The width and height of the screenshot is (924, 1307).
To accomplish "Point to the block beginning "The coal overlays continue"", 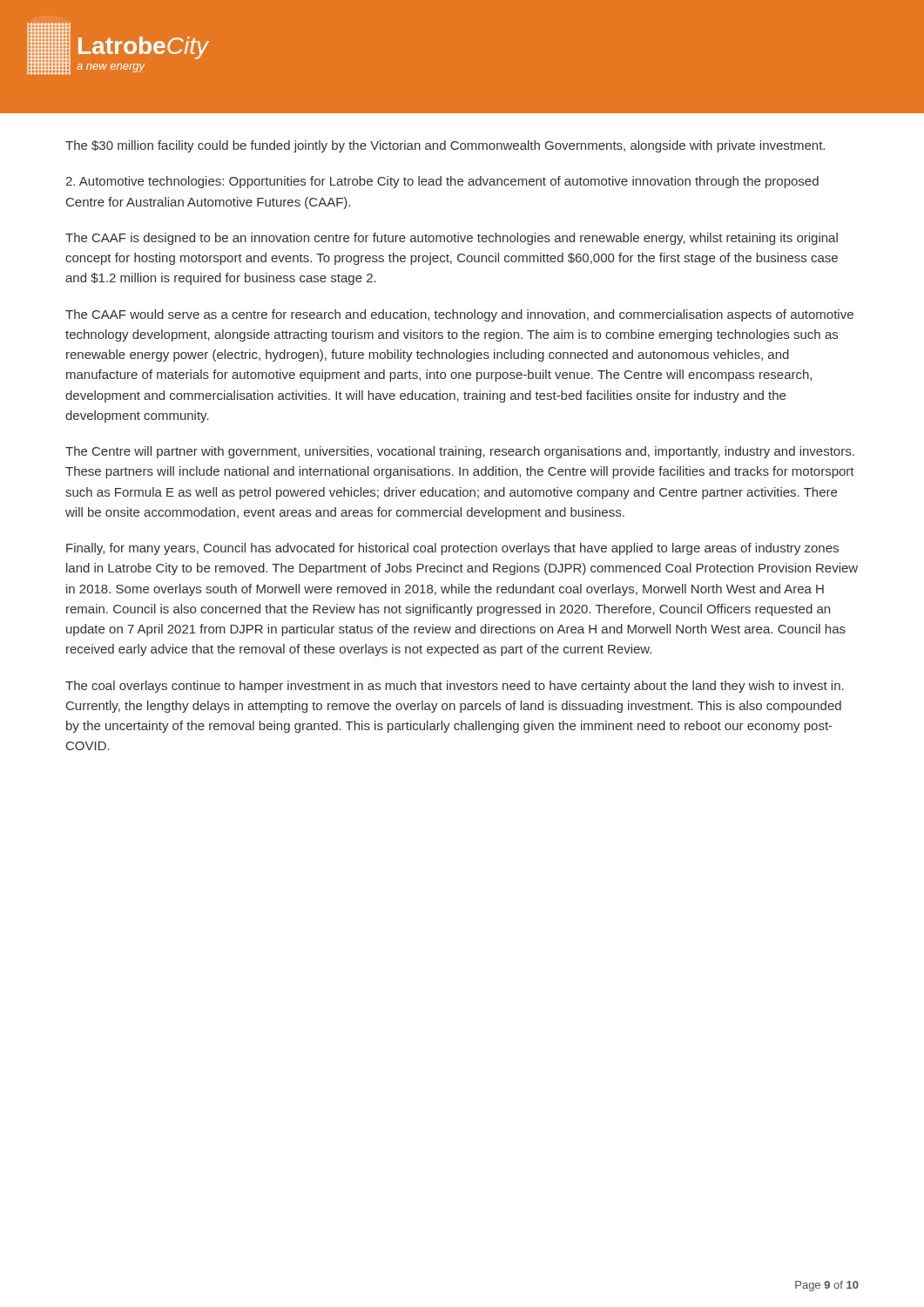I will pos(455,715).
